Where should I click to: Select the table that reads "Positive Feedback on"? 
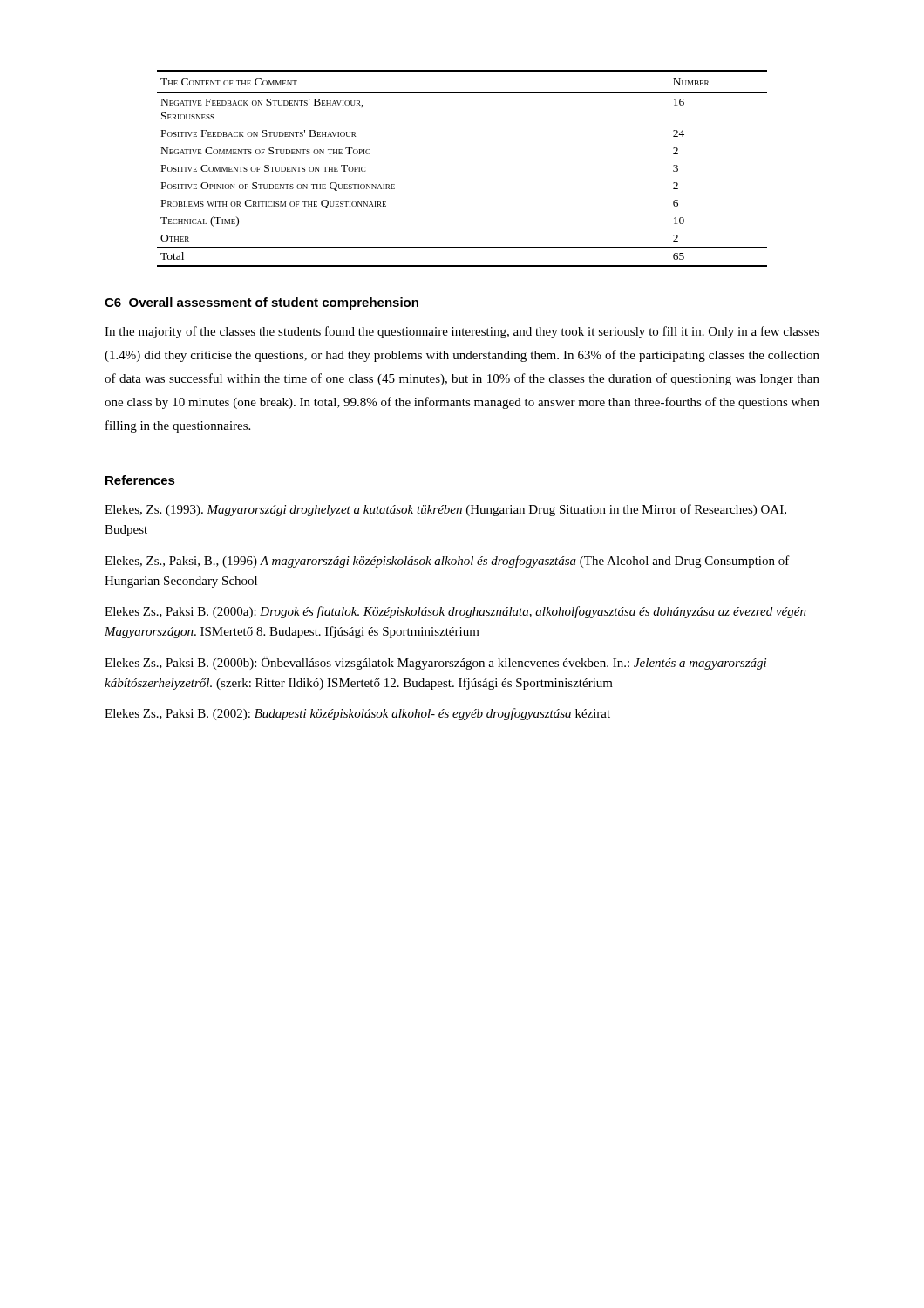(462, 168)
